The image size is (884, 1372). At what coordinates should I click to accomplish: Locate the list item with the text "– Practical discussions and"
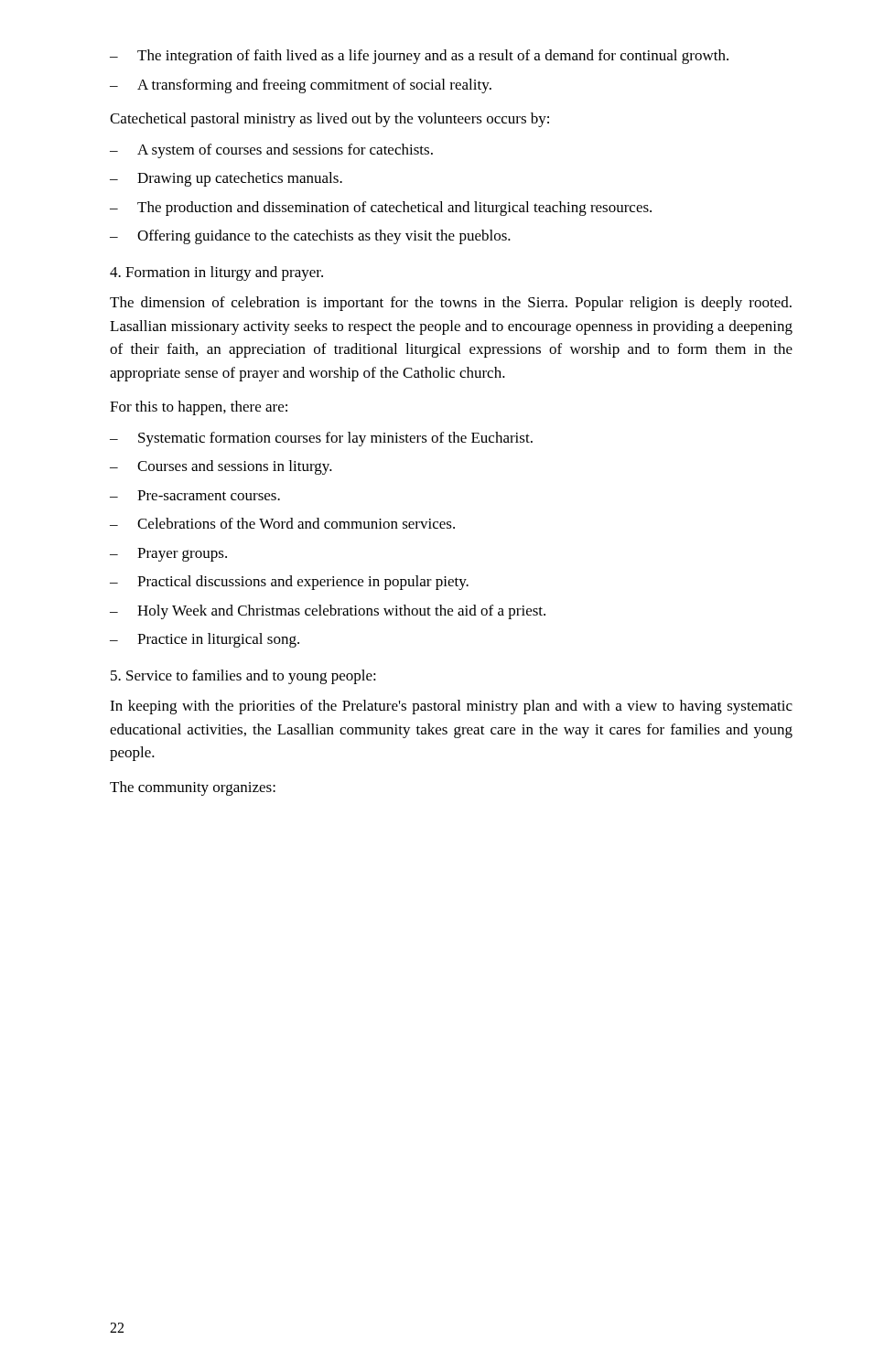[x=451, y=581]
